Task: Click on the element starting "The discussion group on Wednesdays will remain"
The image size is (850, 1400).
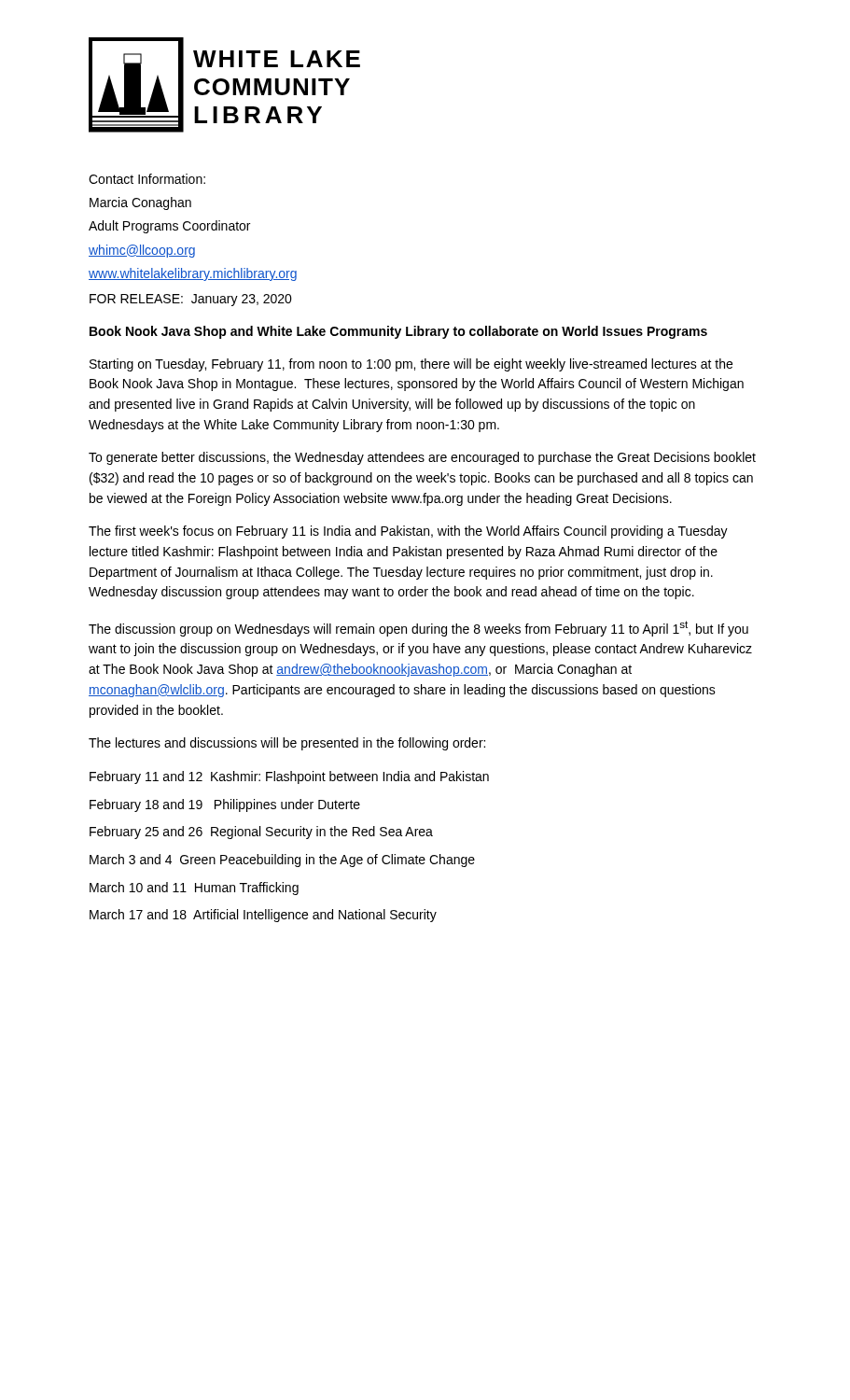Action: coord(420,668)
